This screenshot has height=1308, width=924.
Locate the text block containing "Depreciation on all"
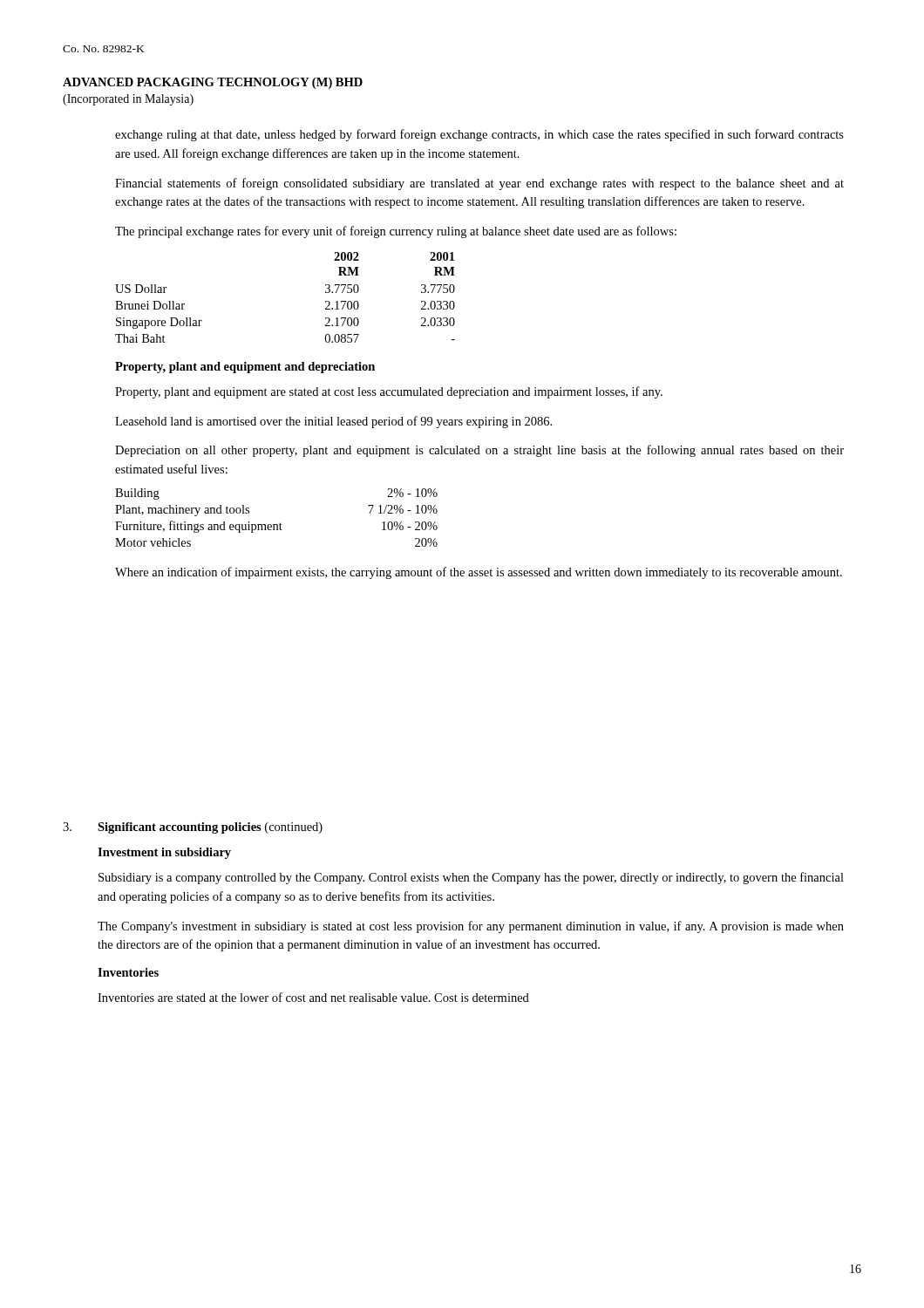tap(479, 460)
